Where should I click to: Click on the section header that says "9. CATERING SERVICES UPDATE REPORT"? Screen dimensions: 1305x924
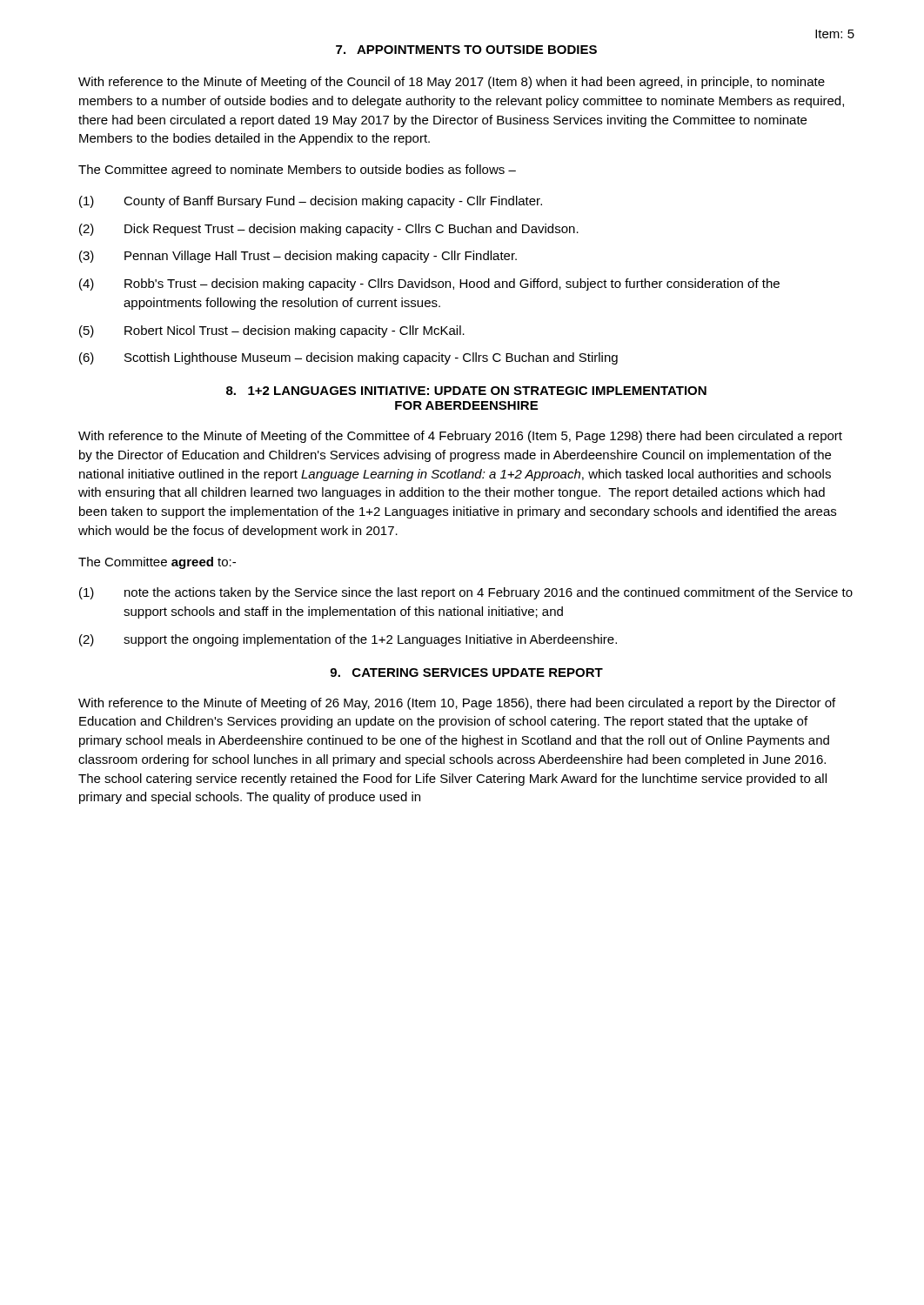click(466, 672)
